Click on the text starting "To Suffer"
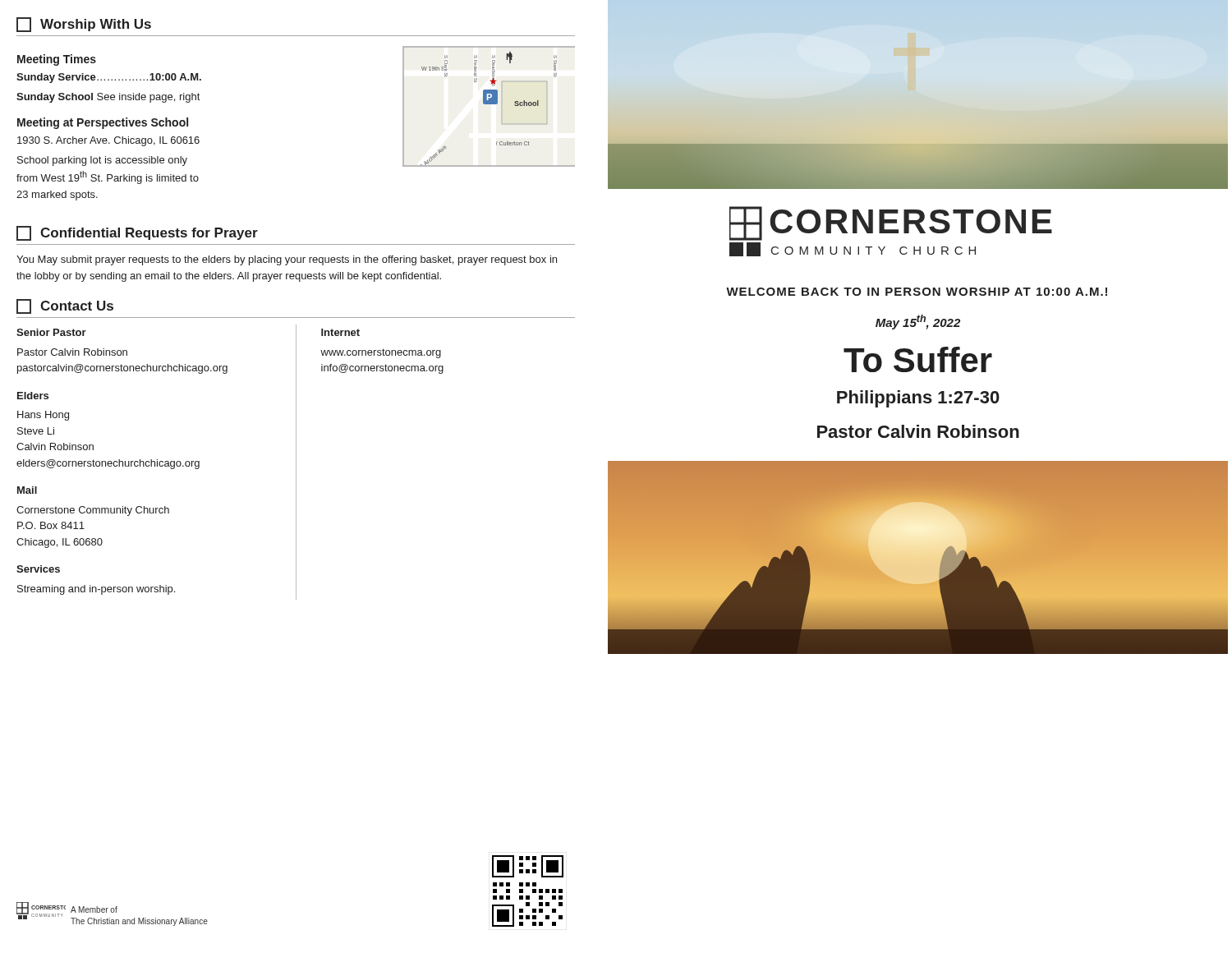The height and width of the screenshot is (953, 1232). tap(918, 360)
